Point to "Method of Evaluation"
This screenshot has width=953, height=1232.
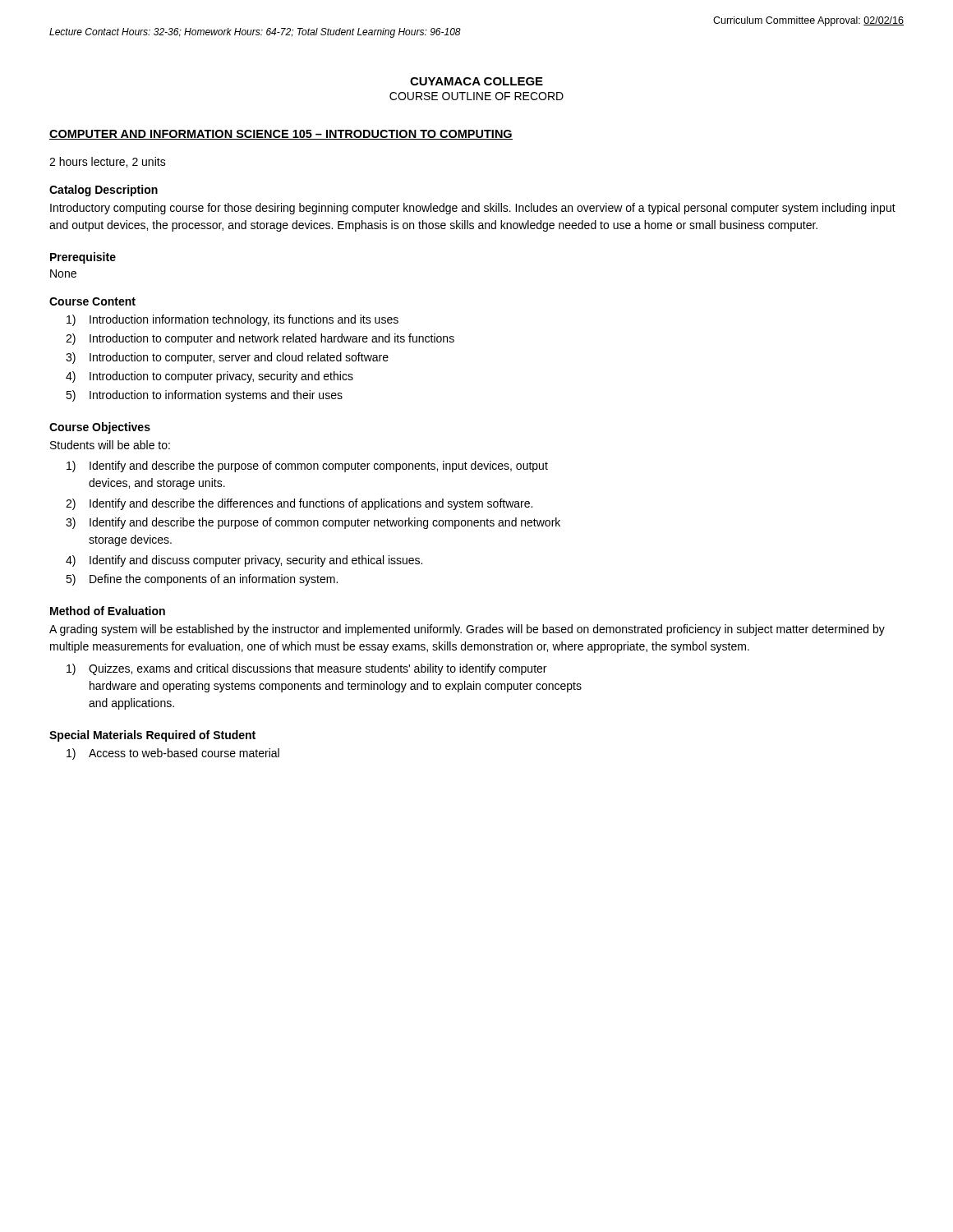pos(107,611)
